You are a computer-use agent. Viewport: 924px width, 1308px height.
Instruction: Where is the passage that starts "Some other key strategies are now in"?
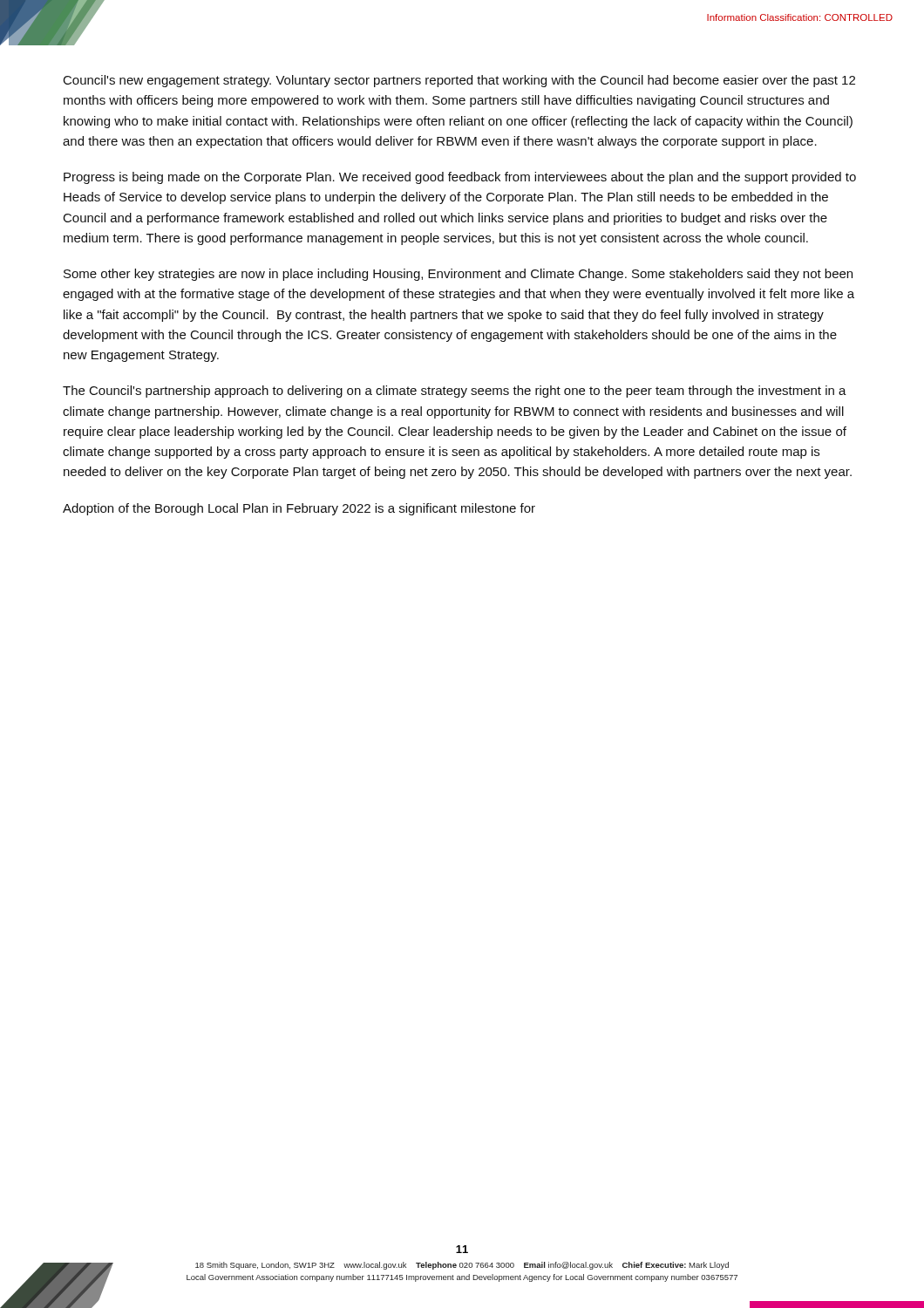tap(459, 314)
